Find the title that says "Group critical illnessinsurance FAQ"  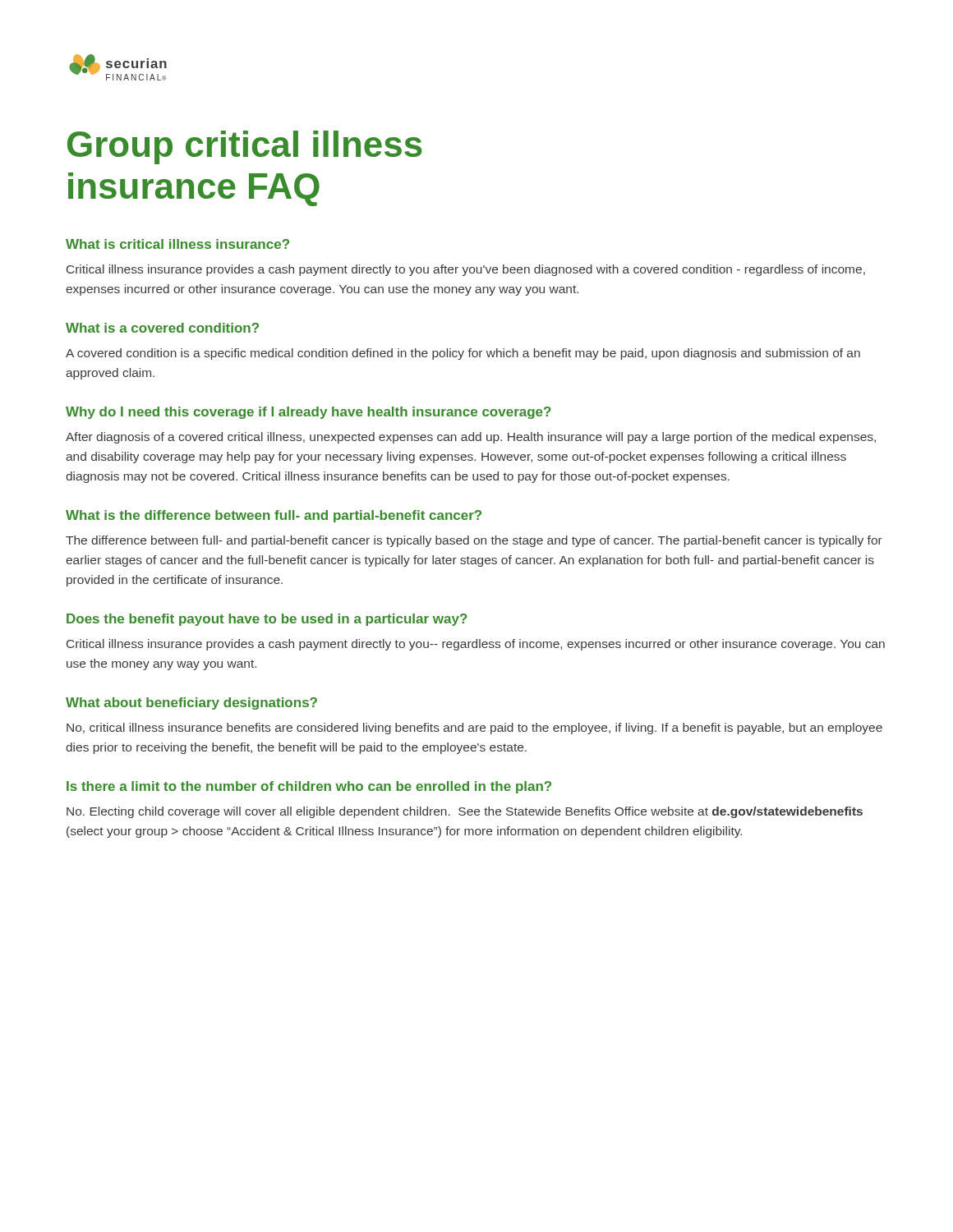(245, 165)
